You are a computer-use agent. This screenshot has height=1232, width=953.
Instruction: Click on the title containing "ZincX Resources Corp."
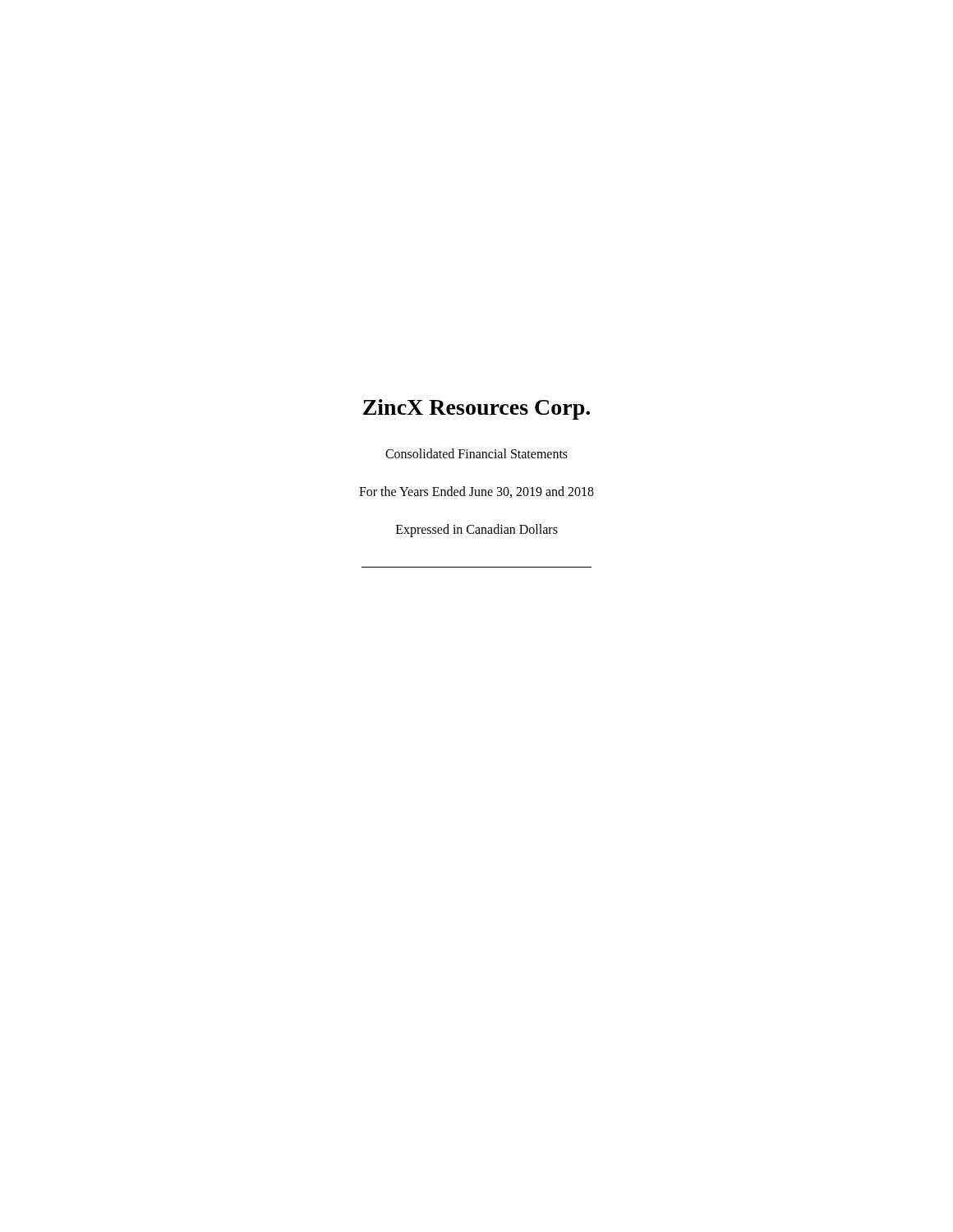(476, 407)
